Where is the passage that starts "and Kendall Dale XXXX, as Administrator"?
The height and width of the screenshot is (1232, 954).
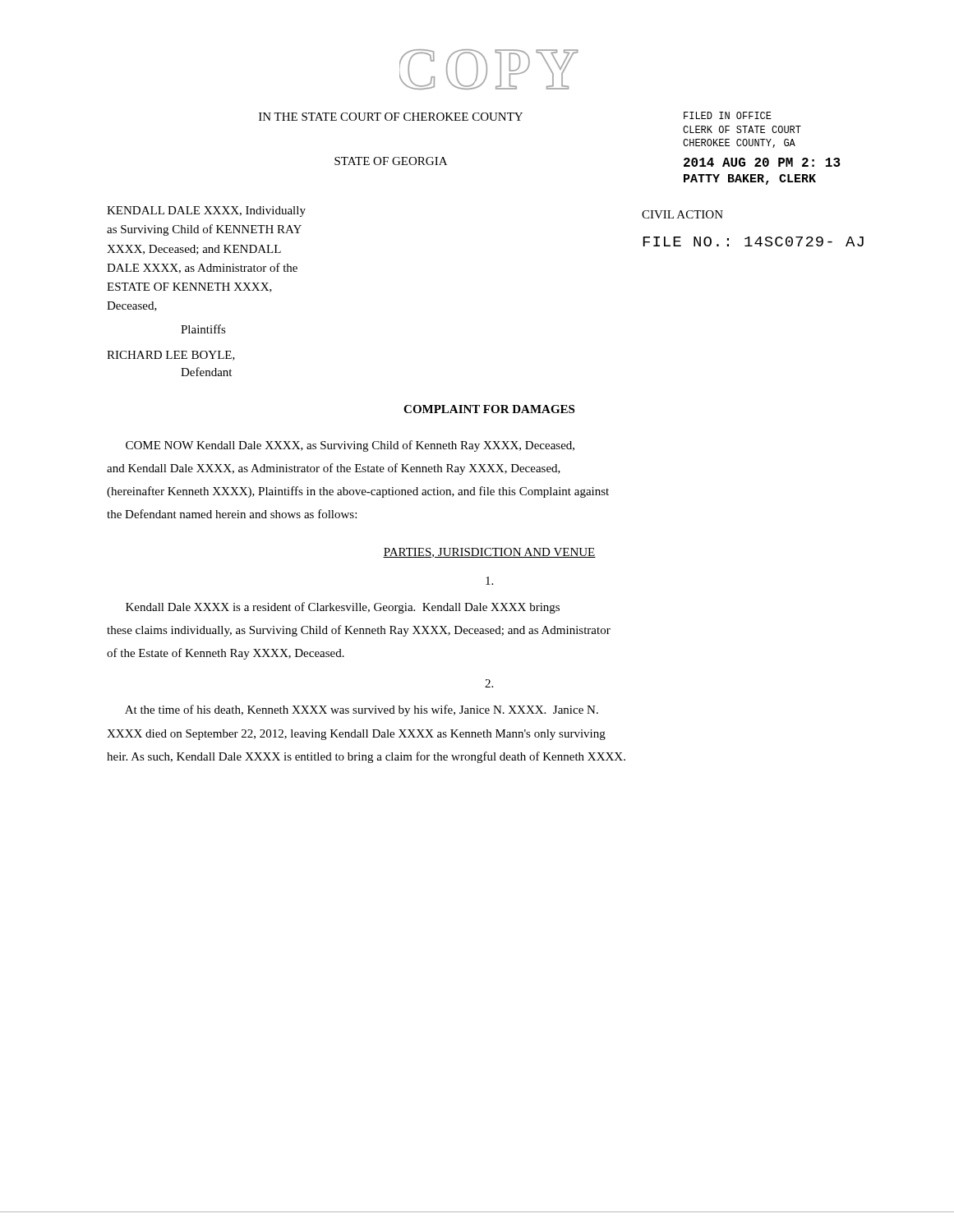[334, 468]
